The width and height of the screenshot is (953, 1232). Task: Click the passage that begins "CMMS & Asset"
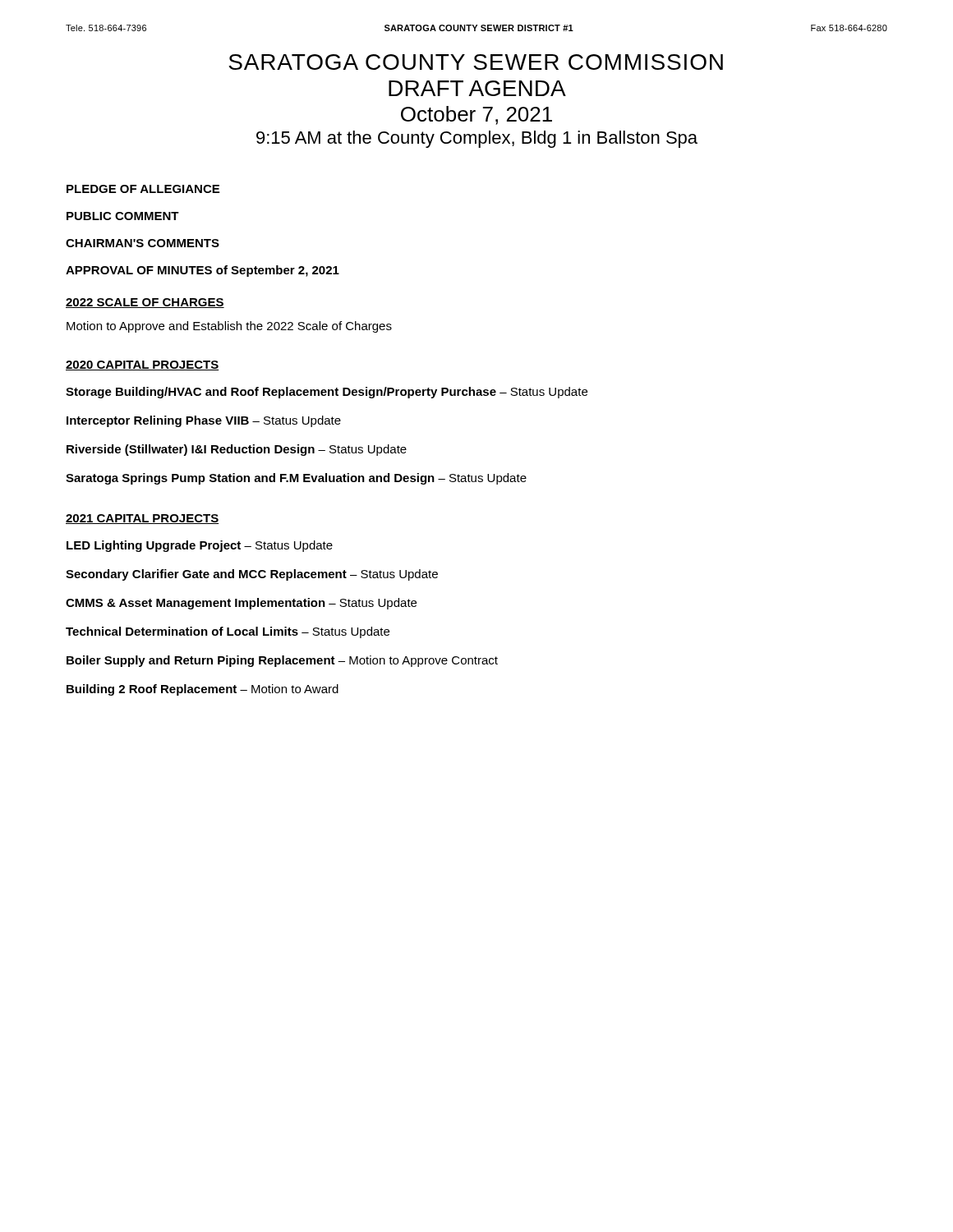[x=242, y=602]
